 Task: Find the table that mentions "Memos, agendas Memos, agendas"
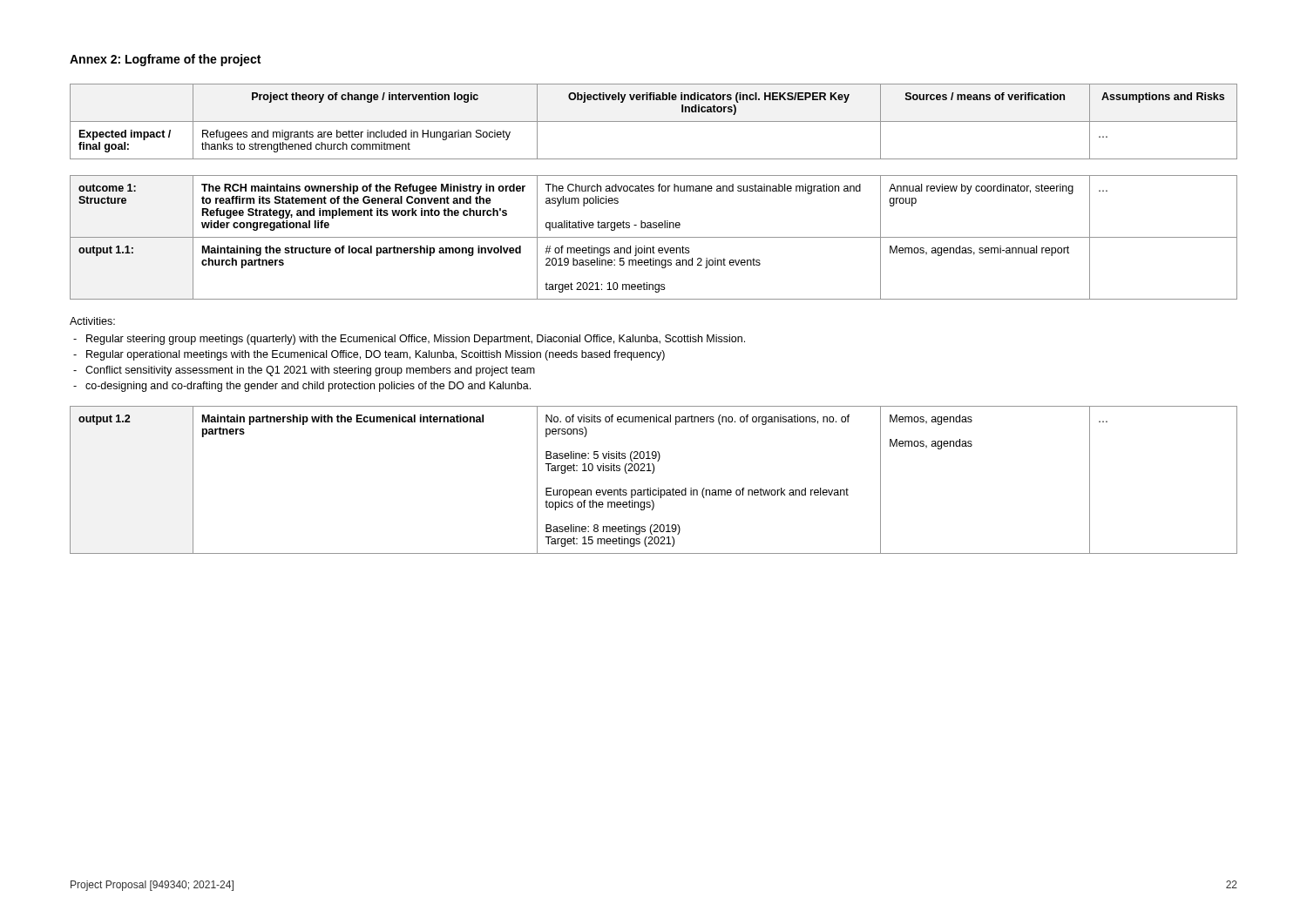click(x=654, y=480)
